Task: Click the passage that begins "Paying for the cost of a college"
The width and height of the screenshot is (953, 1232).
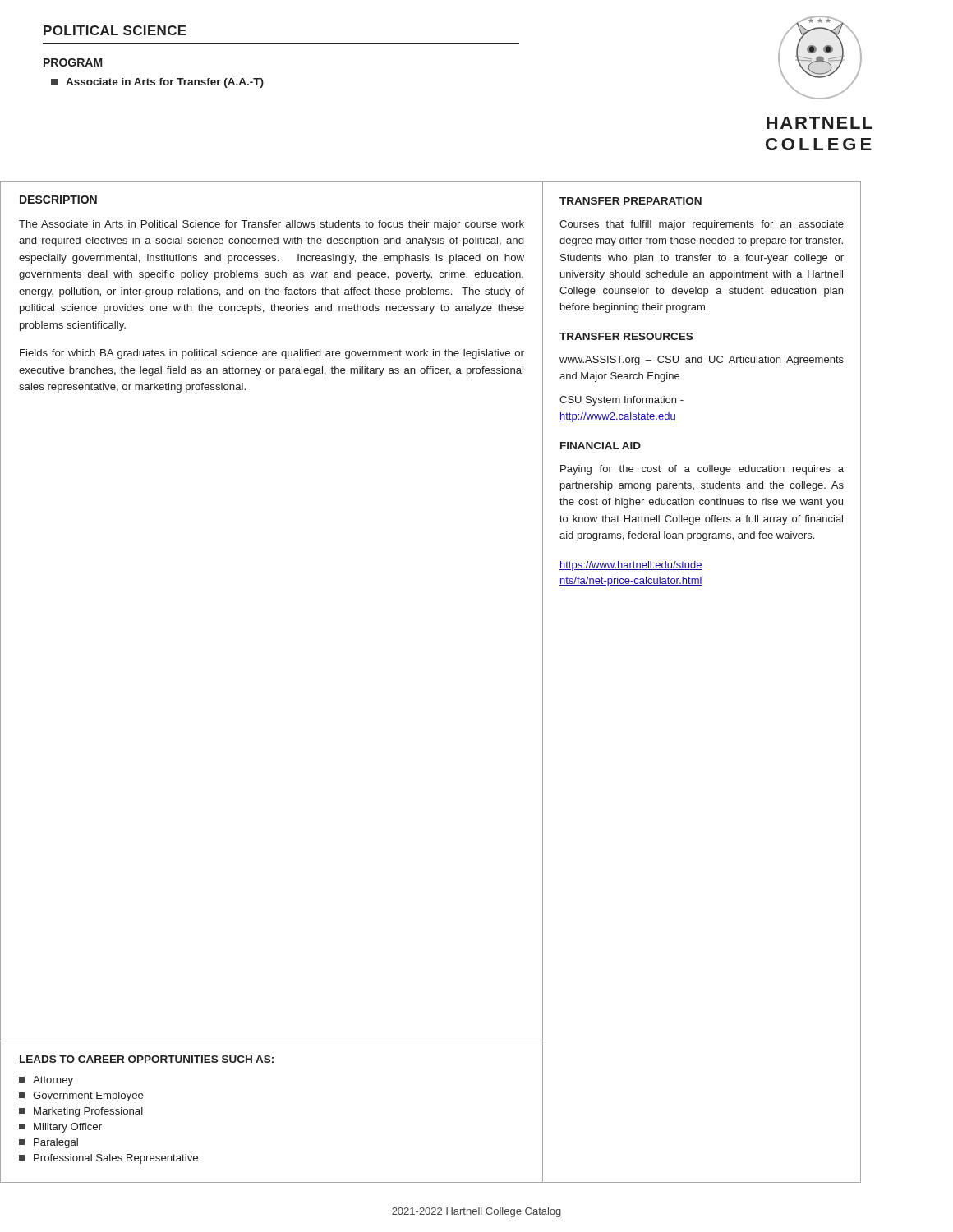Action: (702, 502)
